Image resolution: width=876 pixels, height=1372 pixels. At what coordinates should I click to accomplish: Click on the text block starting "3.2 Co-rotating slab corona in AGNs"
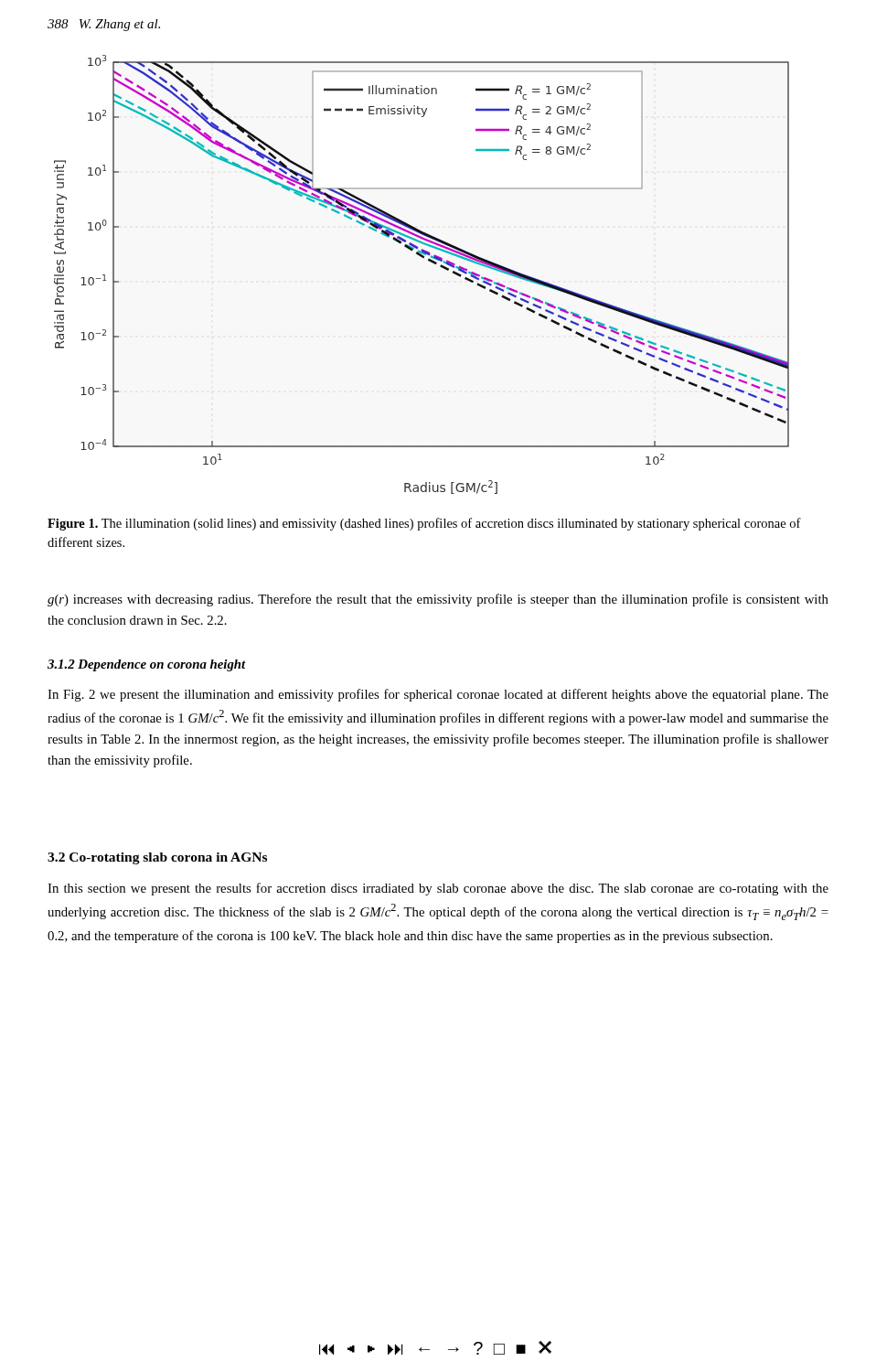(x=158, y=857)
